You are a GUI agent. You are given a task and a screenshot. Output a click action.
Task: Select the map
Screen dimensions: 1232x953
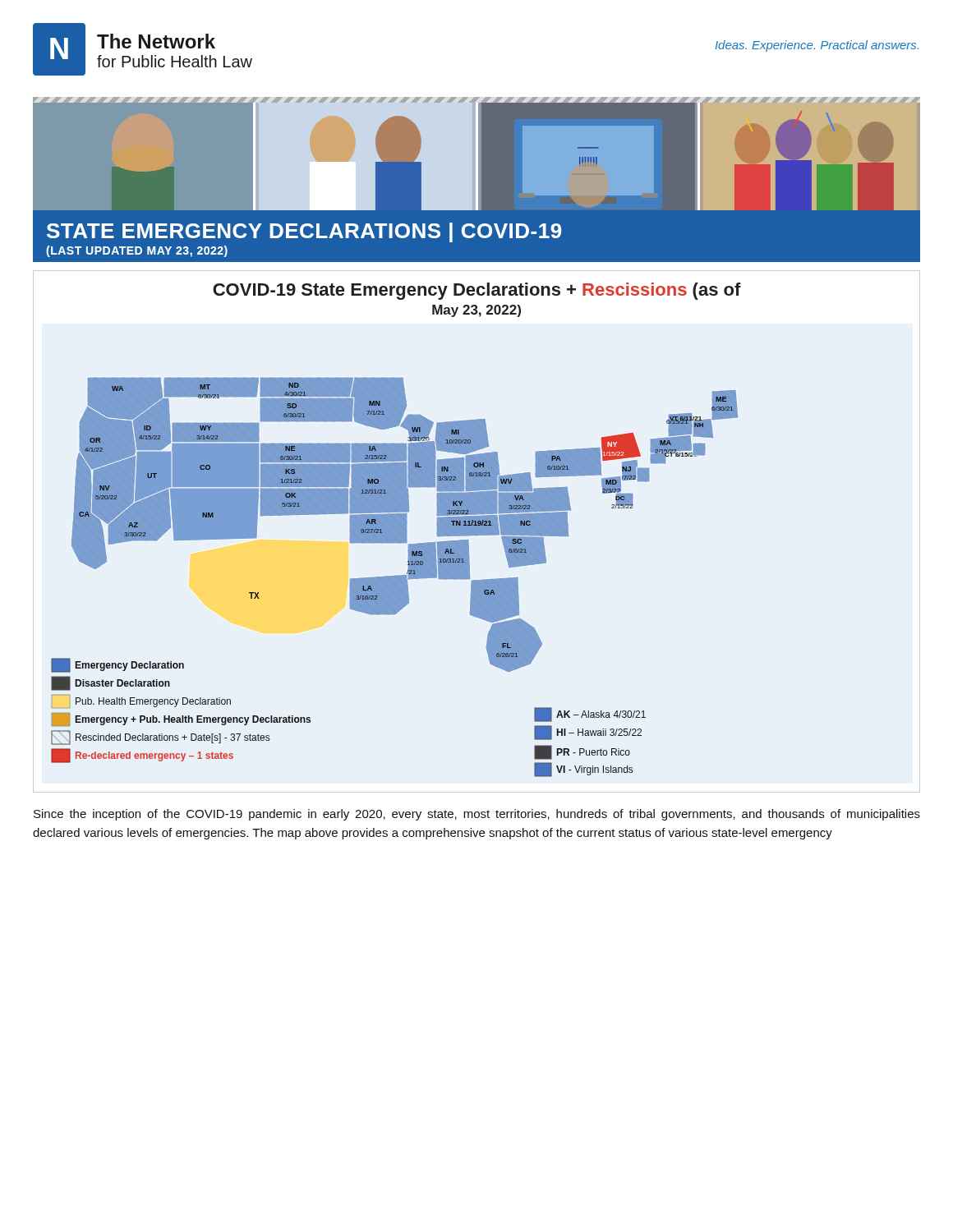point(476,531)
